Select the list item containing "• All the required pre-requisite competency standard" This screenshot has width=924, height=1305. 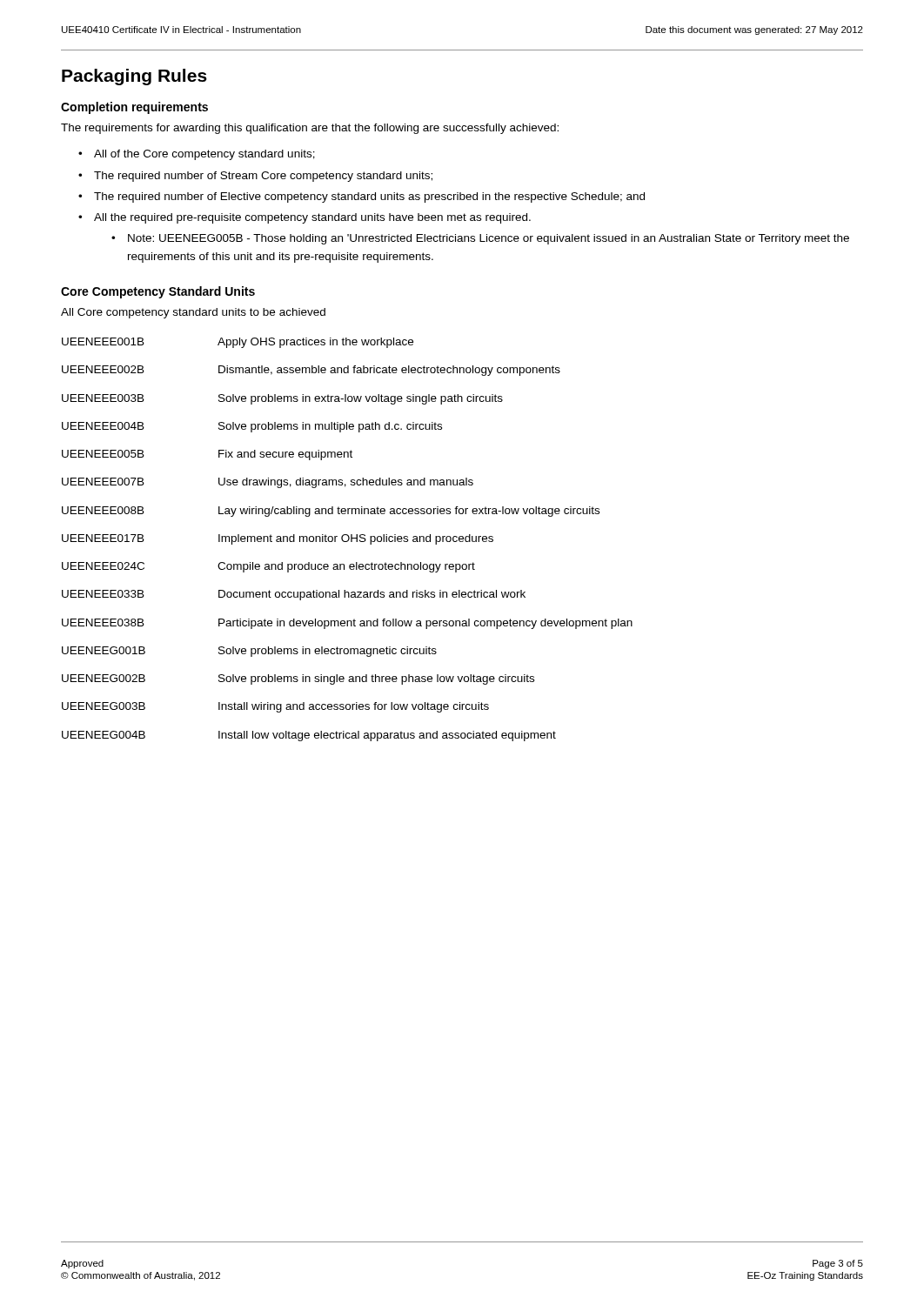(x=471, y=218)
